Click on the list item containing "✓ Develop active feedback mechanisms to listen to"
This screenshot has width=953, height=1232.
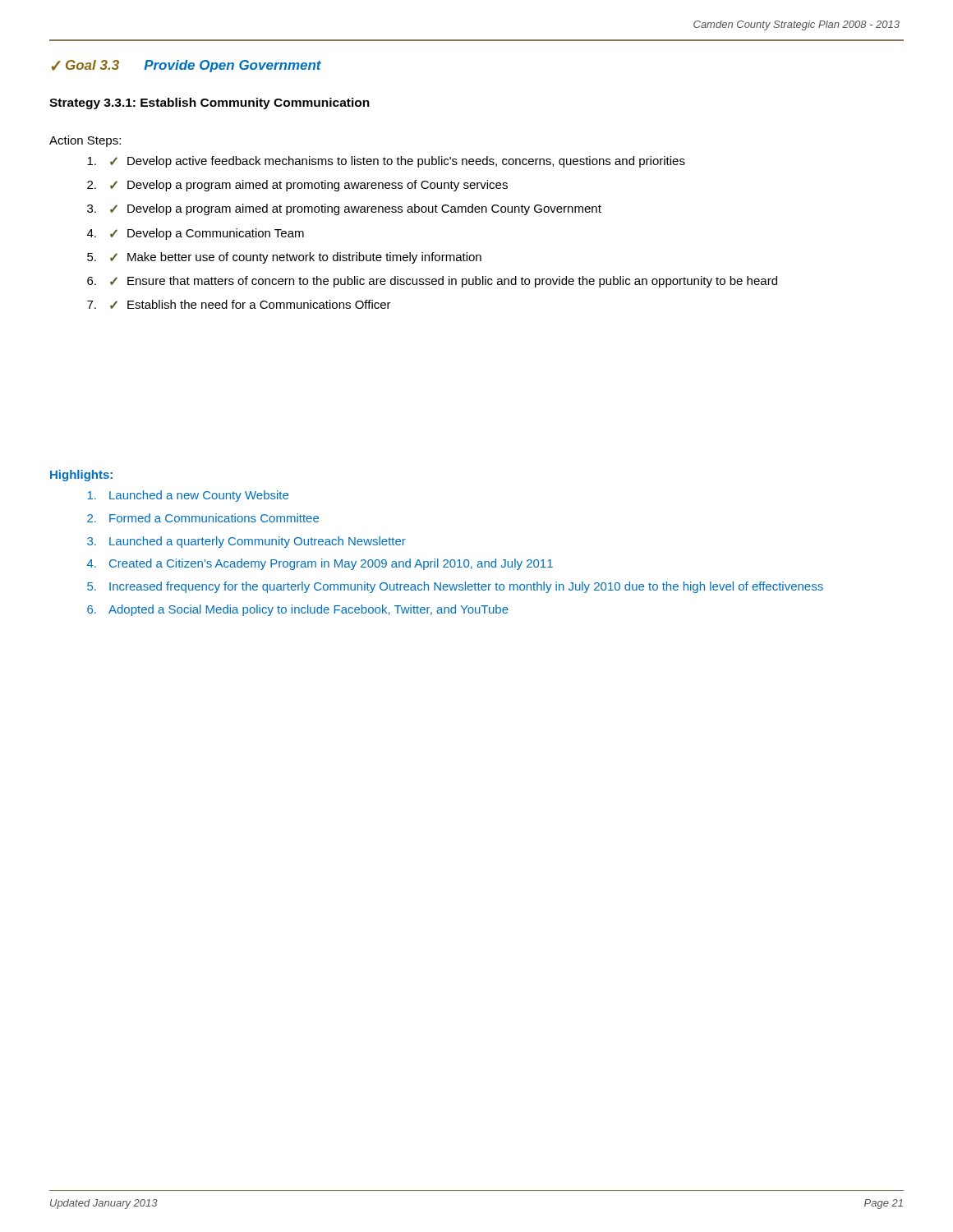click(476, 161)
